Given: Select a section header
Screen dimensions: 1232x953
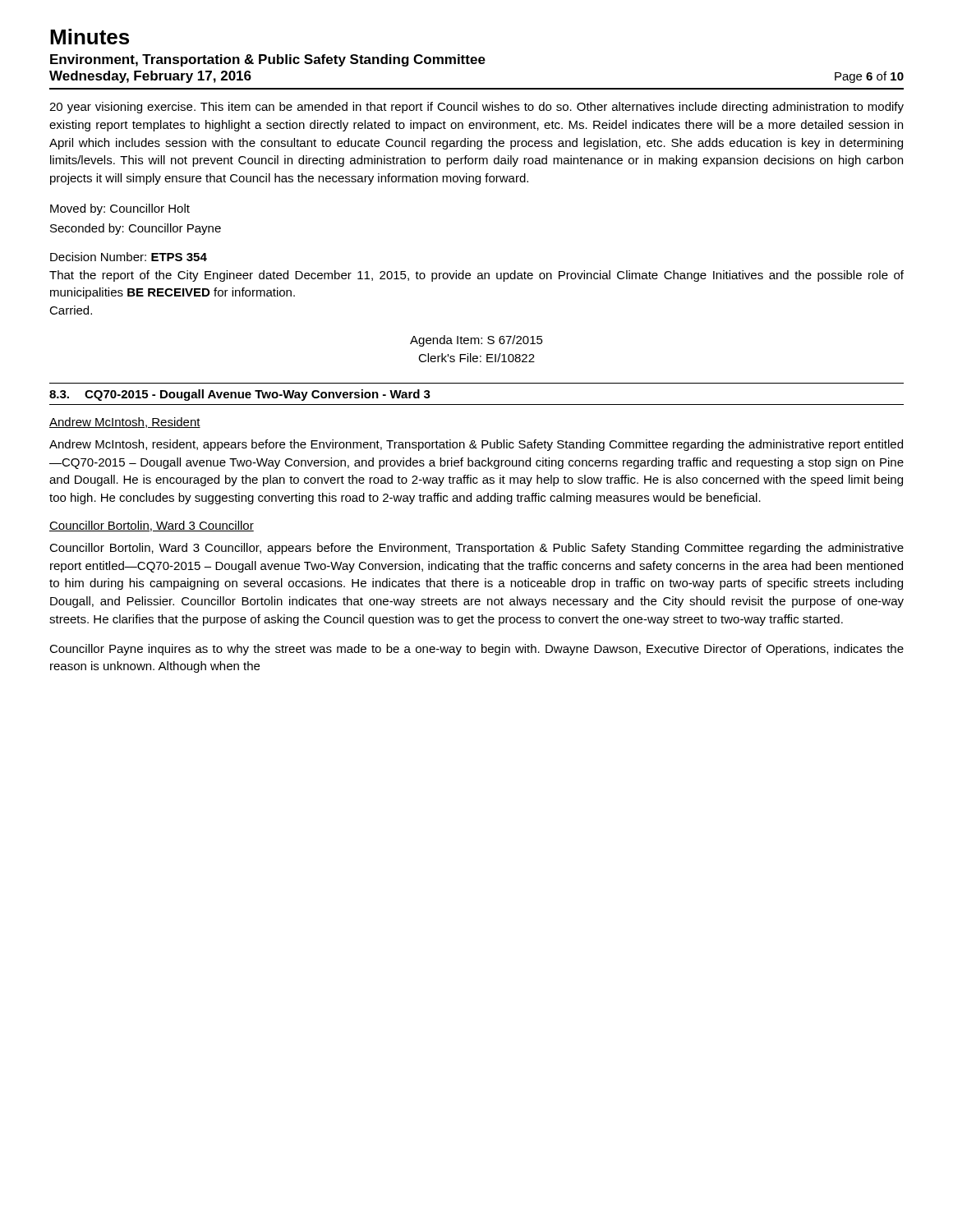Looking at the screenshot, I should pos(240,394).
